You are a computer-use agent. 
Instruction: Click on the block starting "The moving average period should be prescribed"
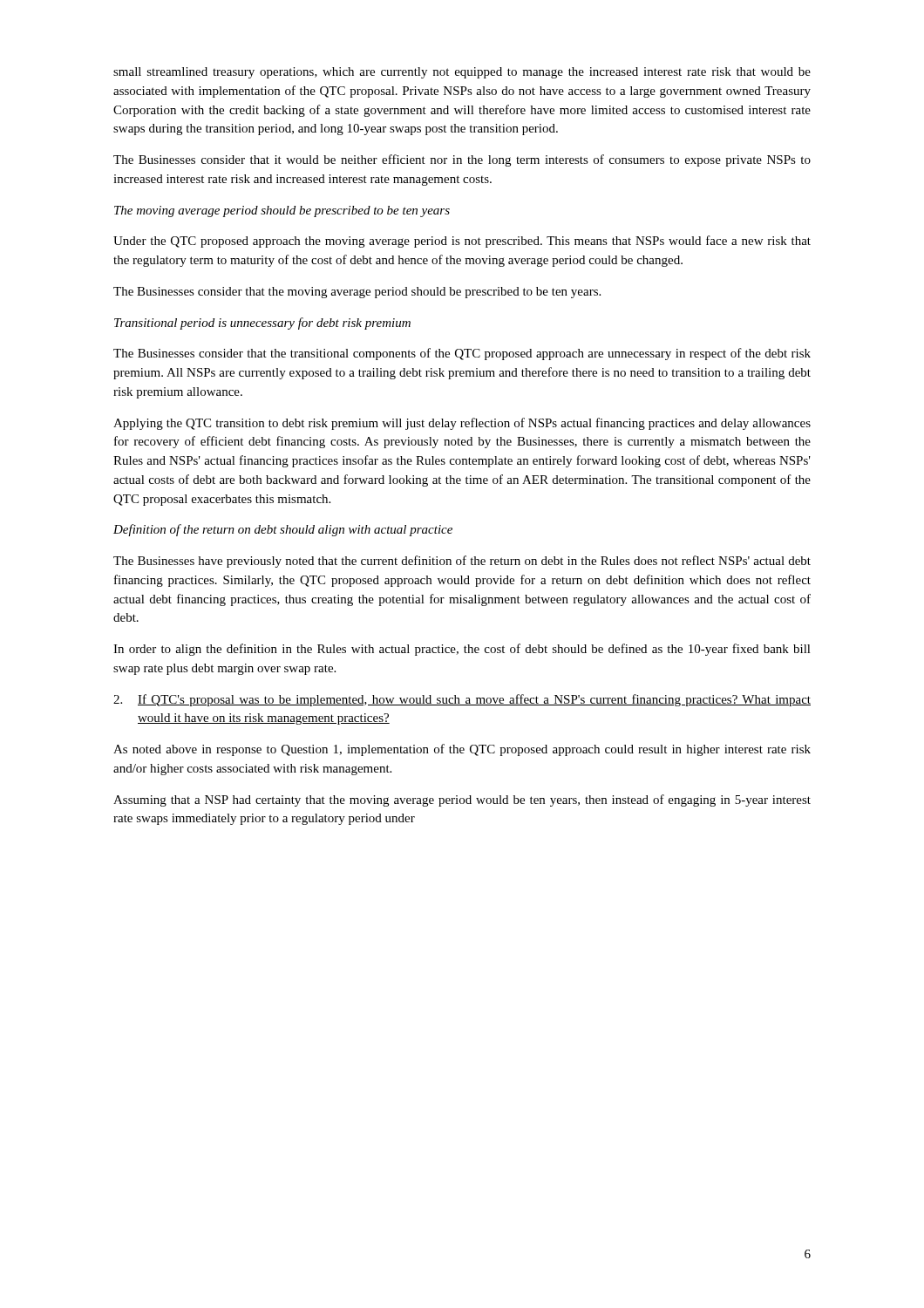(x=282, y=211)
